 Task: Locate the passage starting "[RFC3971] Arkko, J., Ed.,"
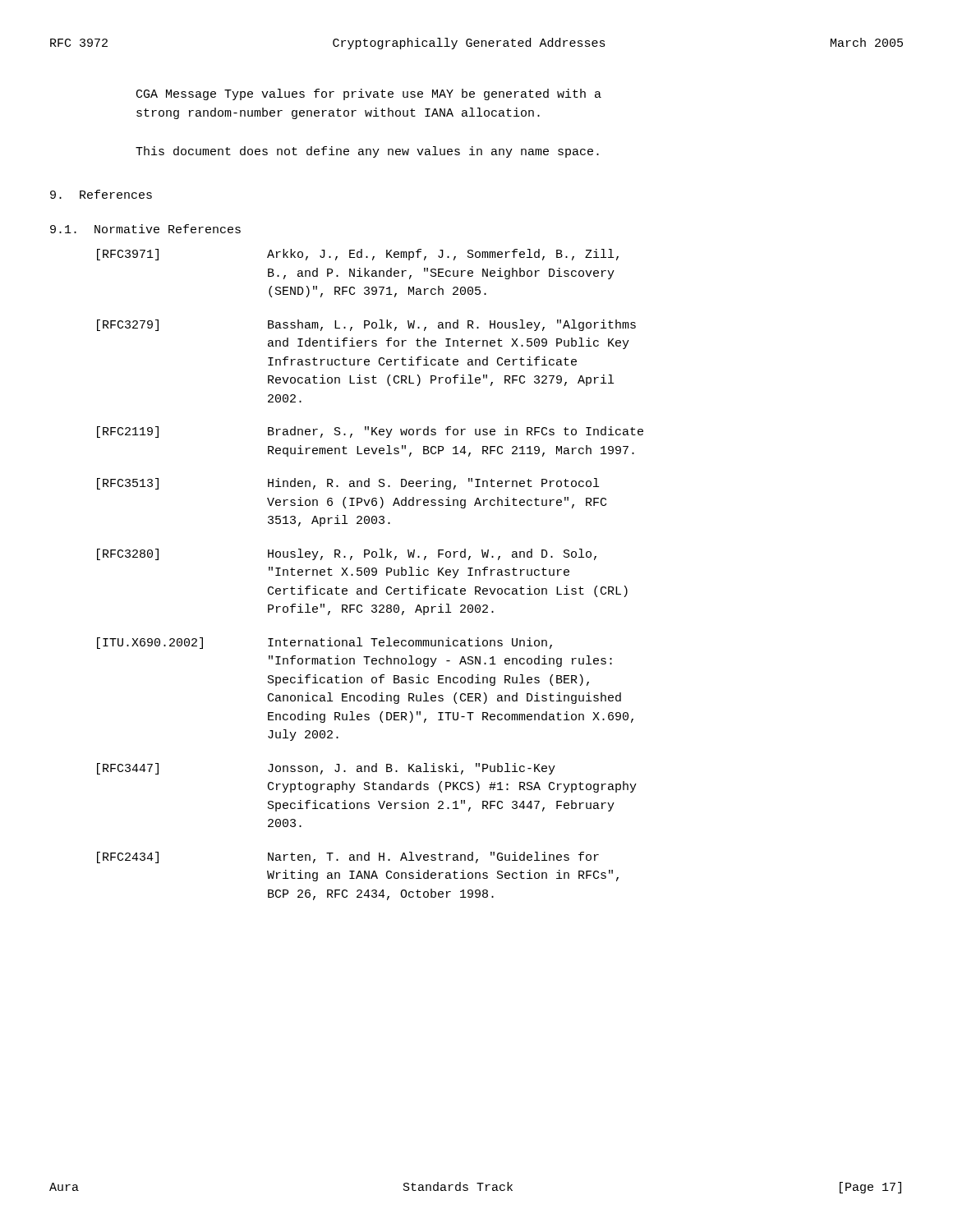pyautogui.click(x=476, y=274)
